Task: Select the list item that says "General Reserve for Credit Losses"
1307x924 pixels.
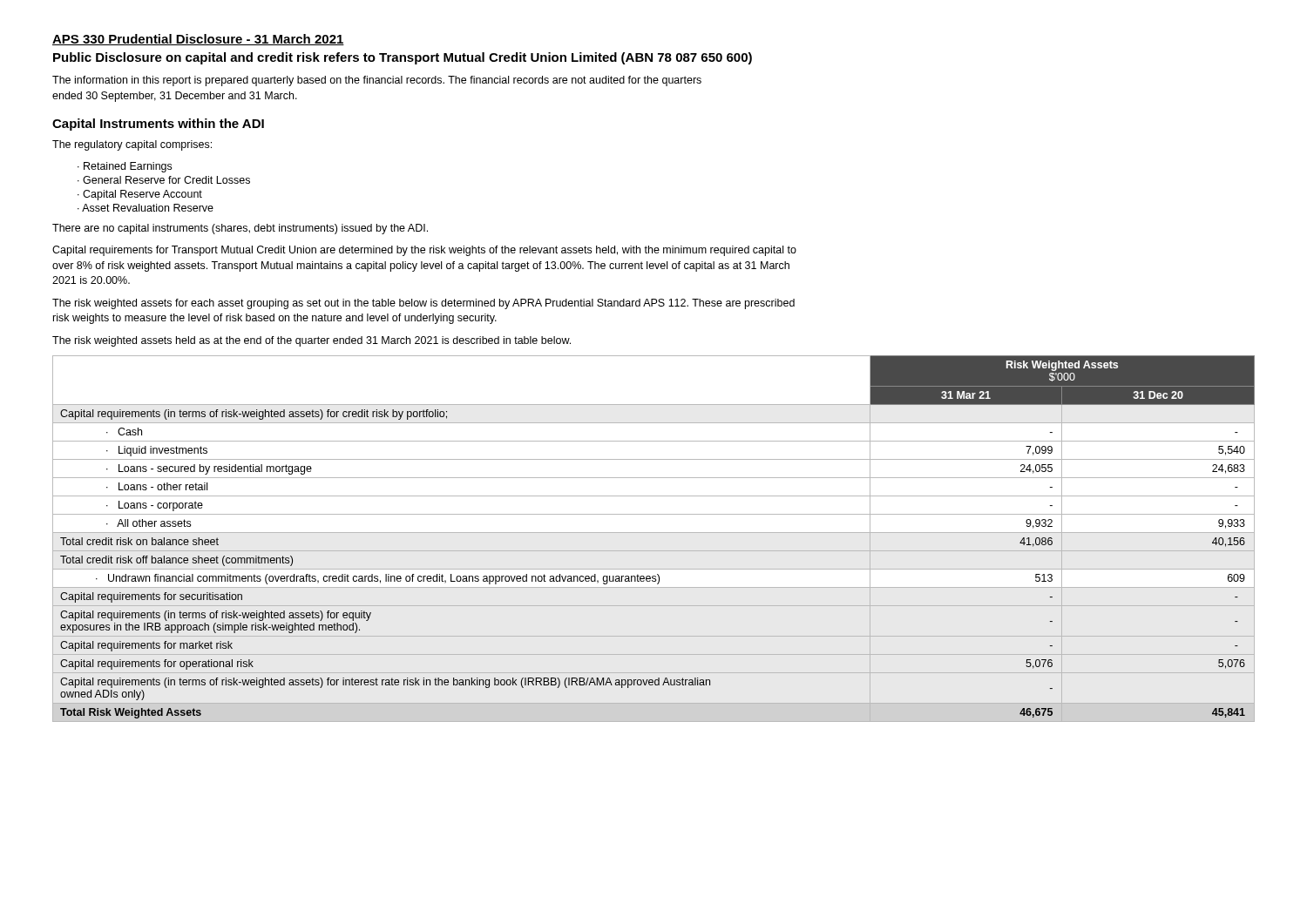Action: tap(167, 180)
